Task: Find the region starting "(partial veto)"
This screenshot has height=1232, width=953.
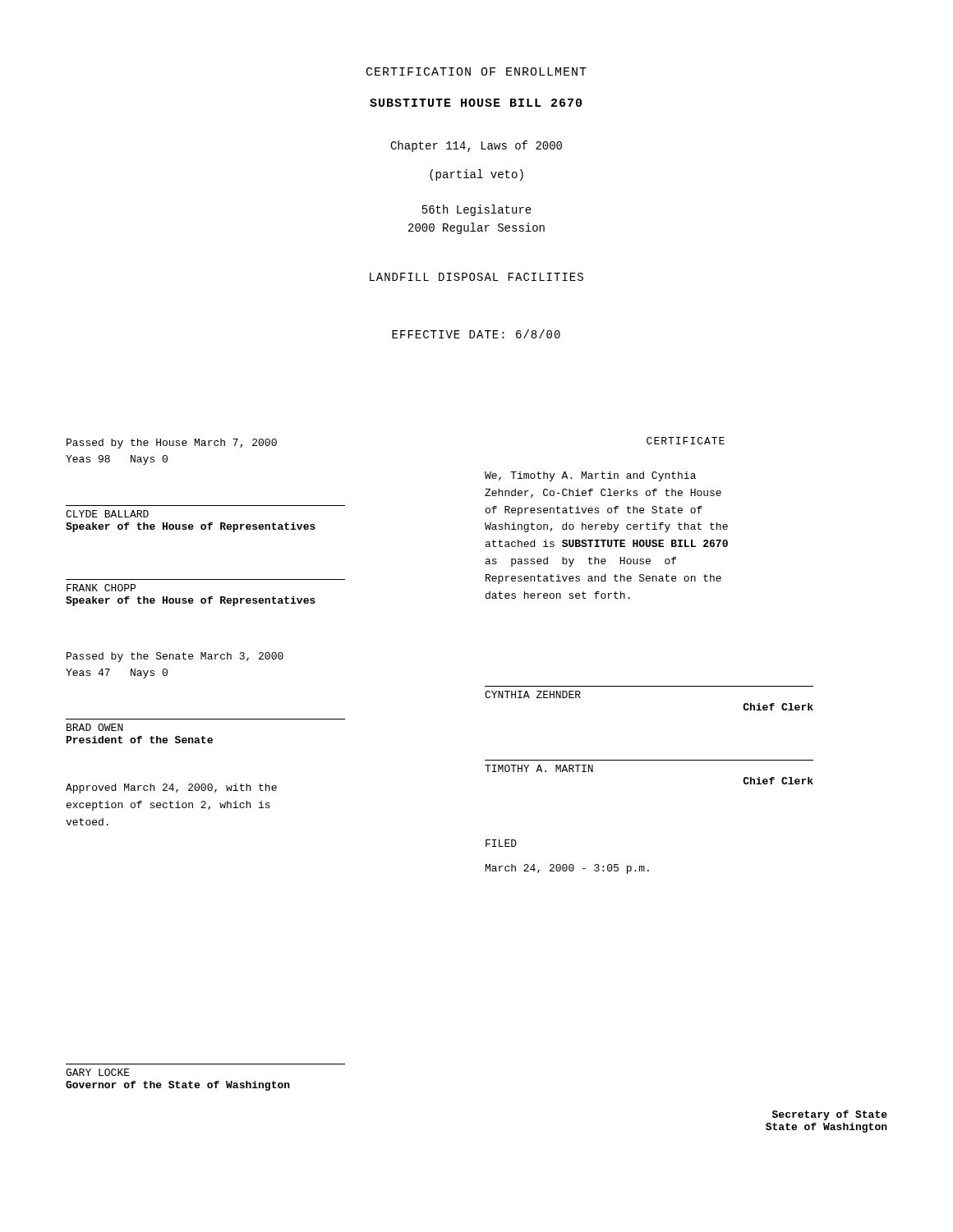Action: pyautogui.click(x=476, y=175)
